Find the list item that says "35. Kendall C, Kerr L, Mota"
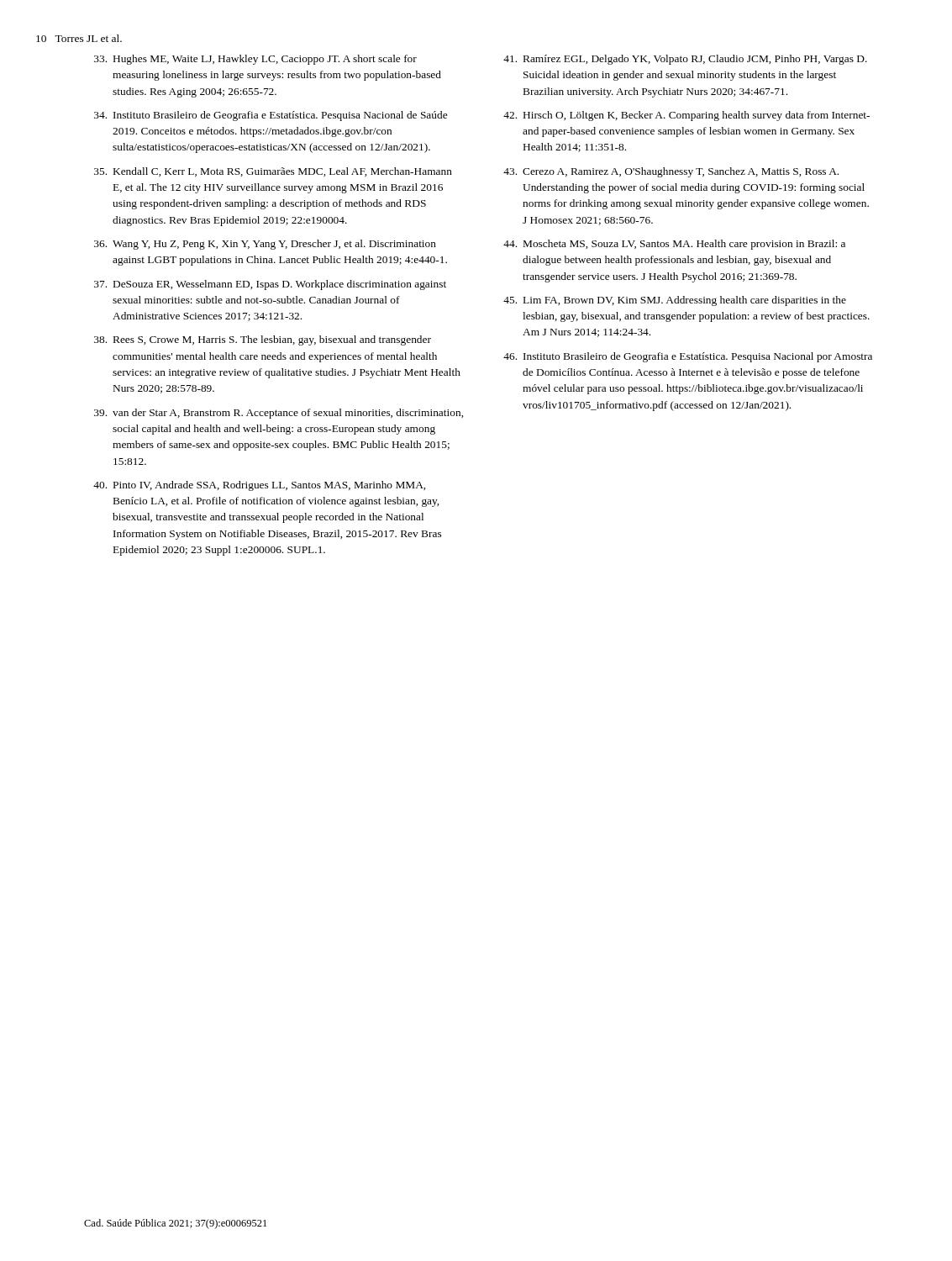 (274, 195)
